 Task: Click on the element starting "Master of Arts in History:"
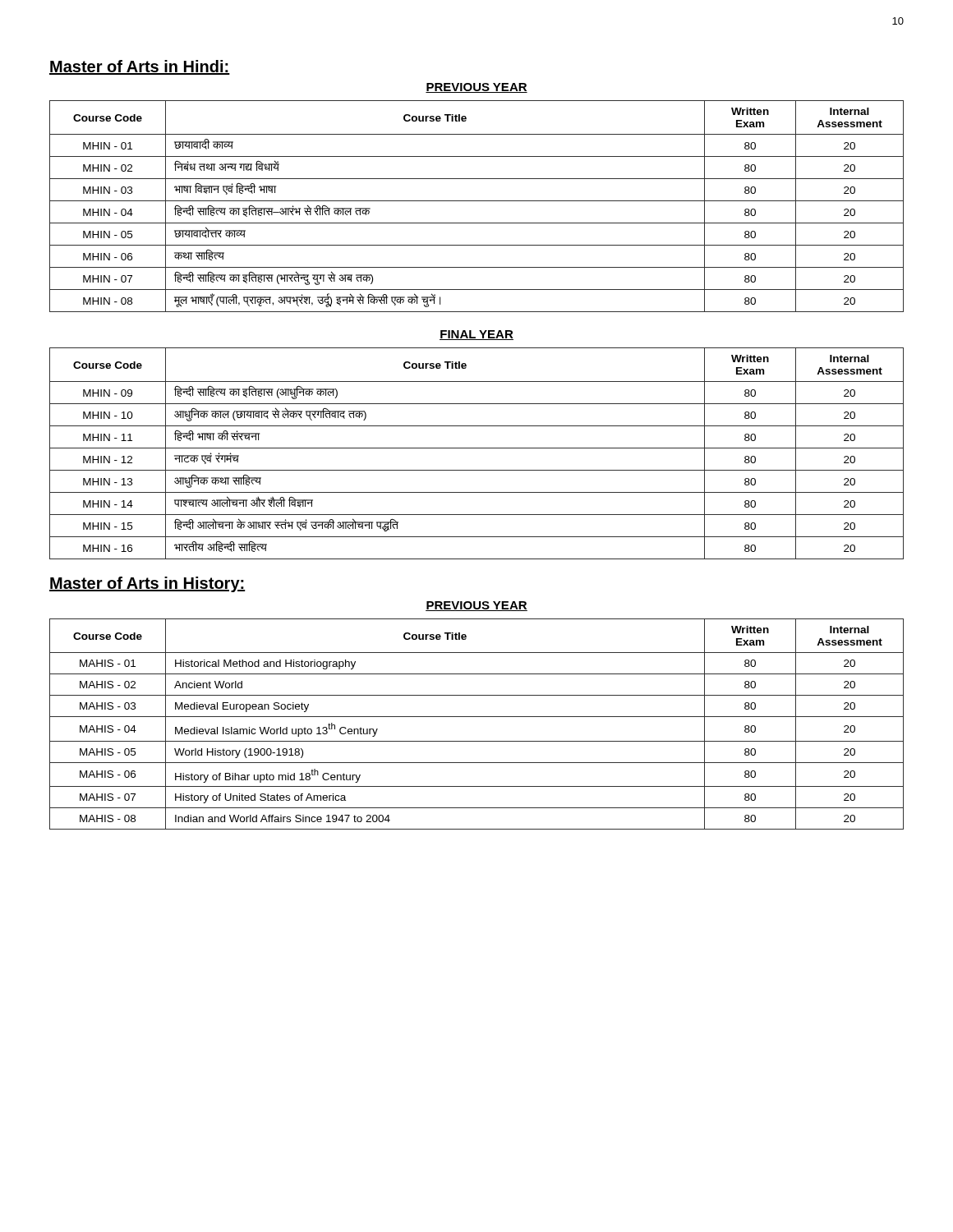(147, 583)
